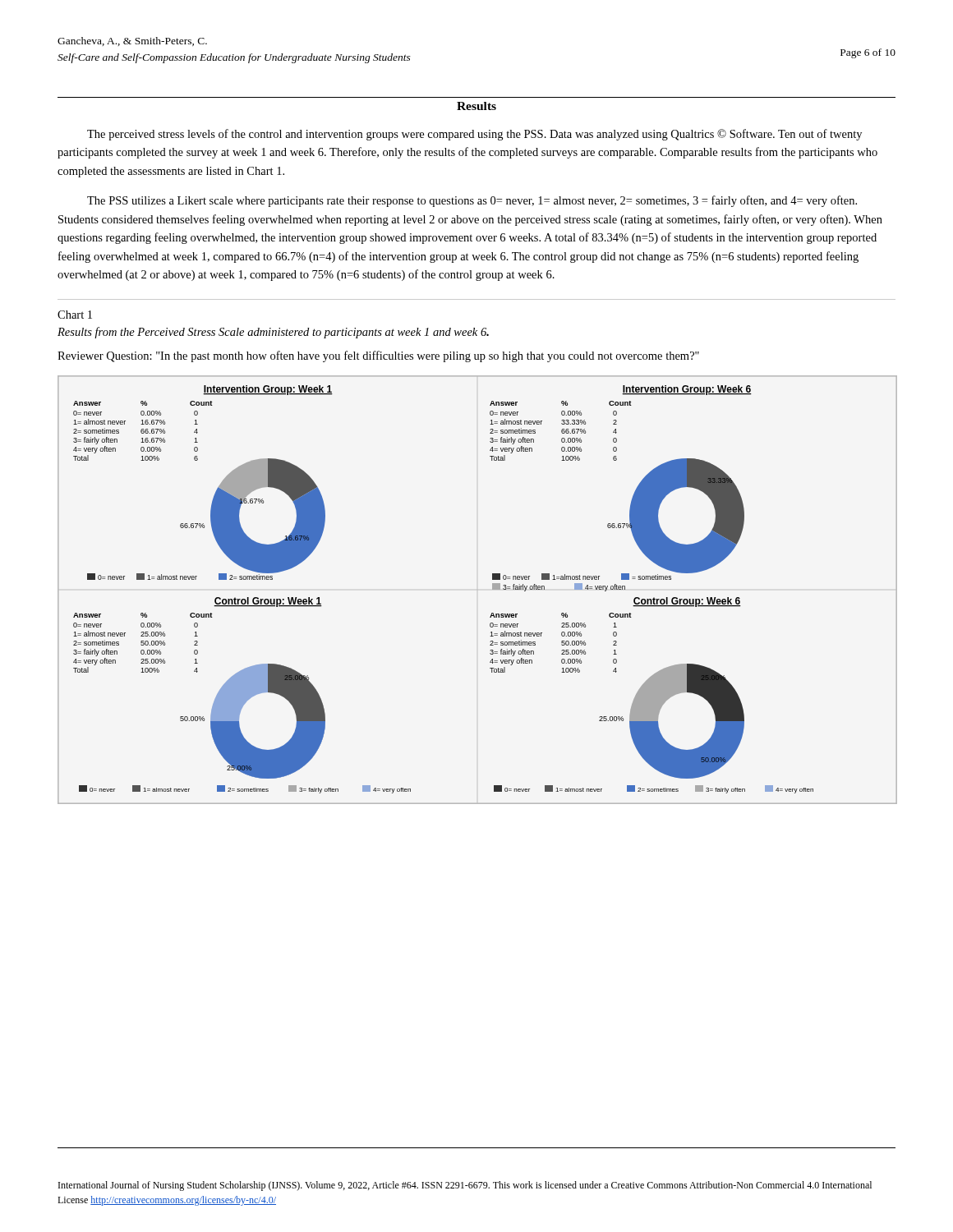Click on the caption with the text "Results from the Perceived Stress Scale"
Image resolution: width=953 pixels, height=1232 pixels.
[x=273, y=332]
